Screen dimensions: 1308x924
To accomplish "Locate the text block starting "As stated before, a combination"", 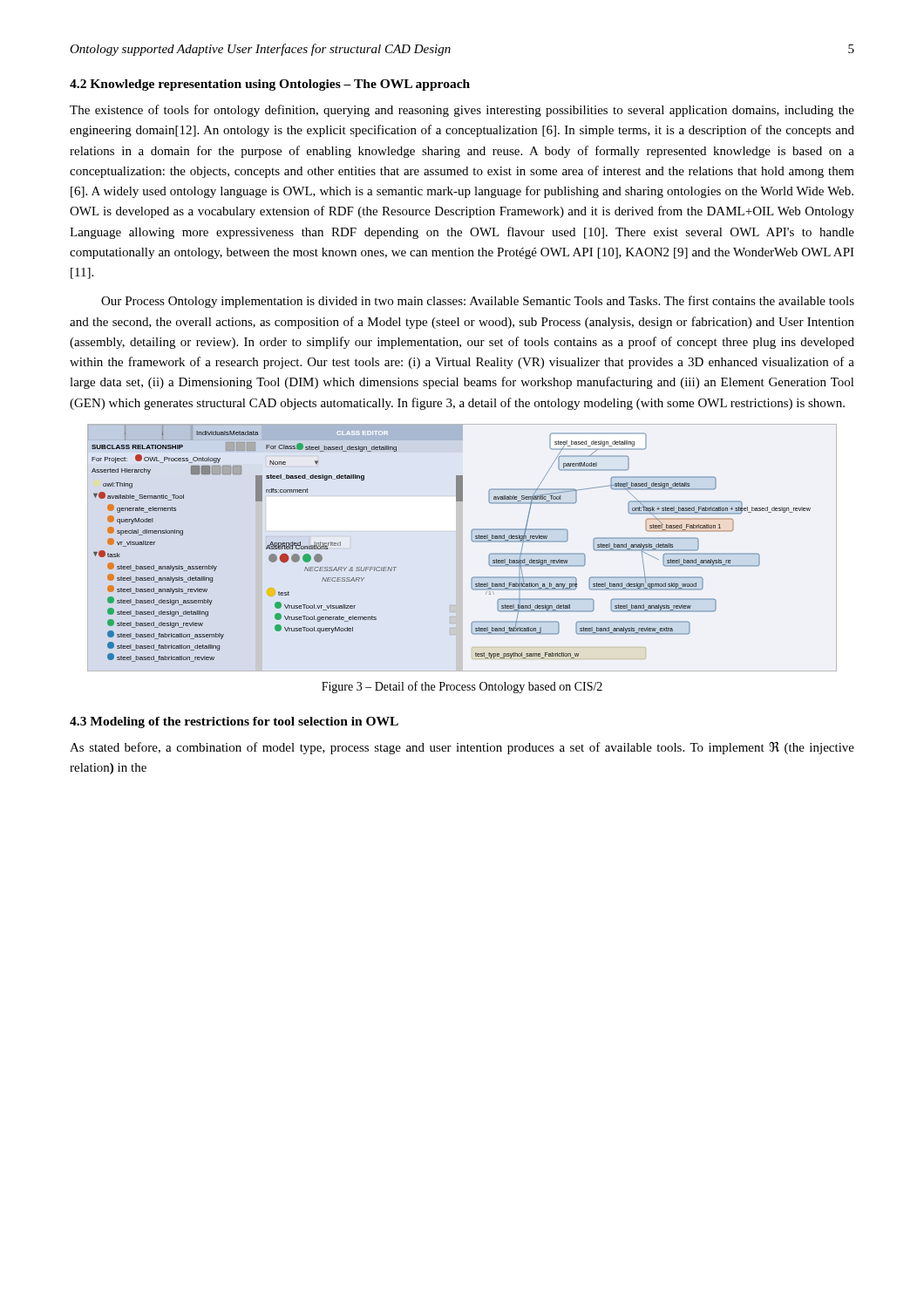I will click(x=462, y=758).
